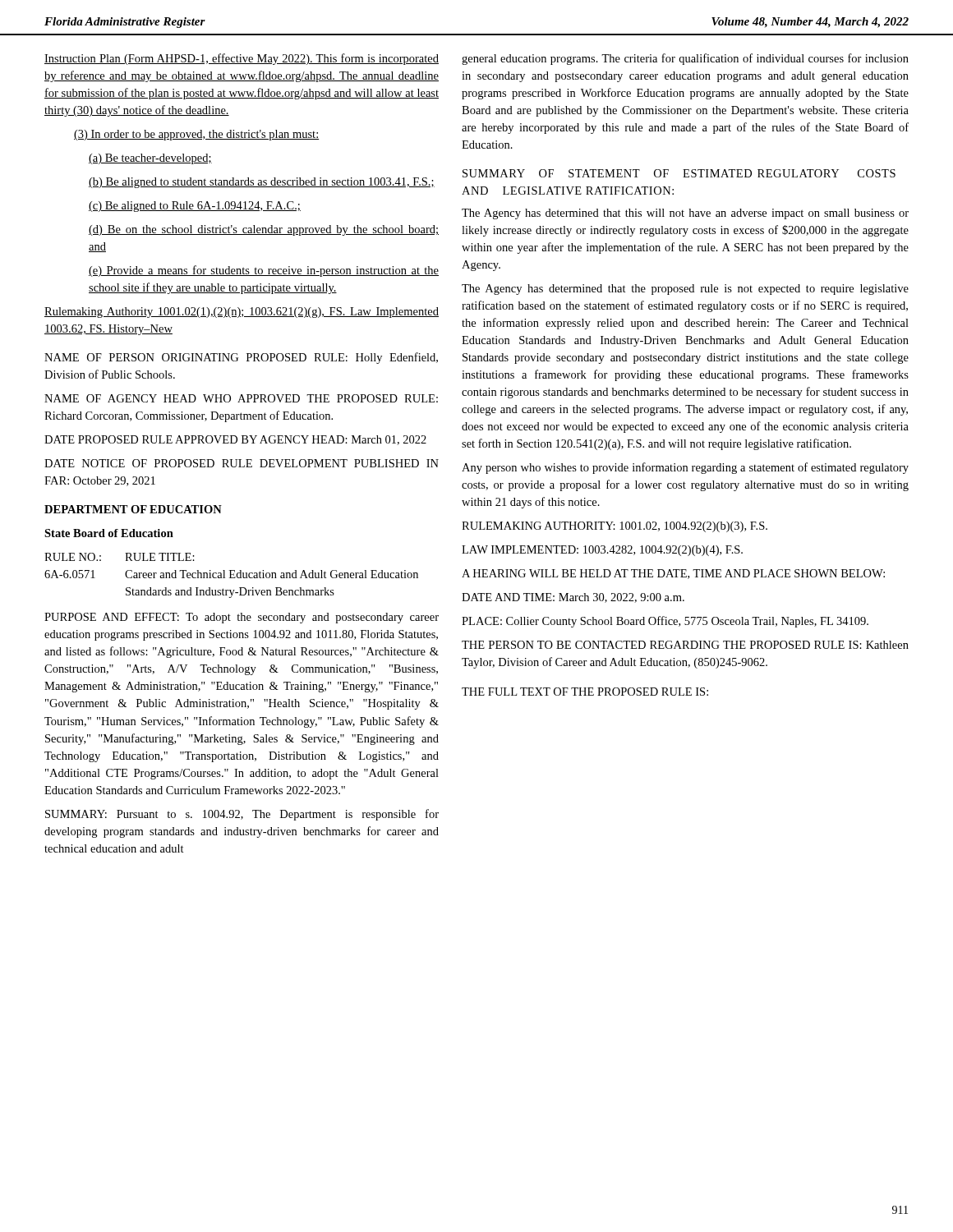Select the text block that says "SUMMARY: Pursuant to s. 1004.92,"
The width and height of the screenshot is (953, 1232).
pos(242,831)
